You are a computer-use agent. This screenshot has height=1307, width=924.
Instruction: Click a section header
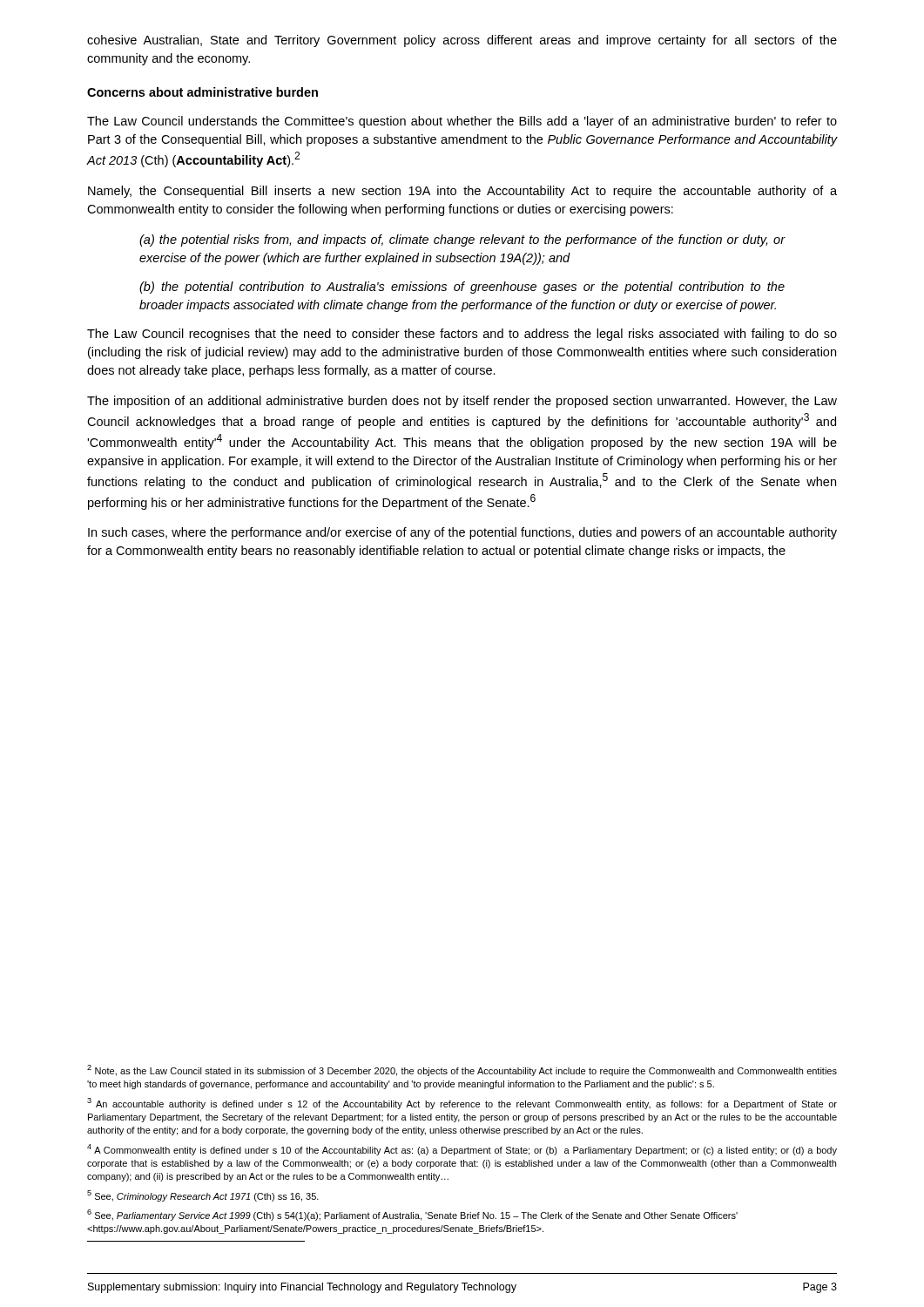tap(203, 92)
